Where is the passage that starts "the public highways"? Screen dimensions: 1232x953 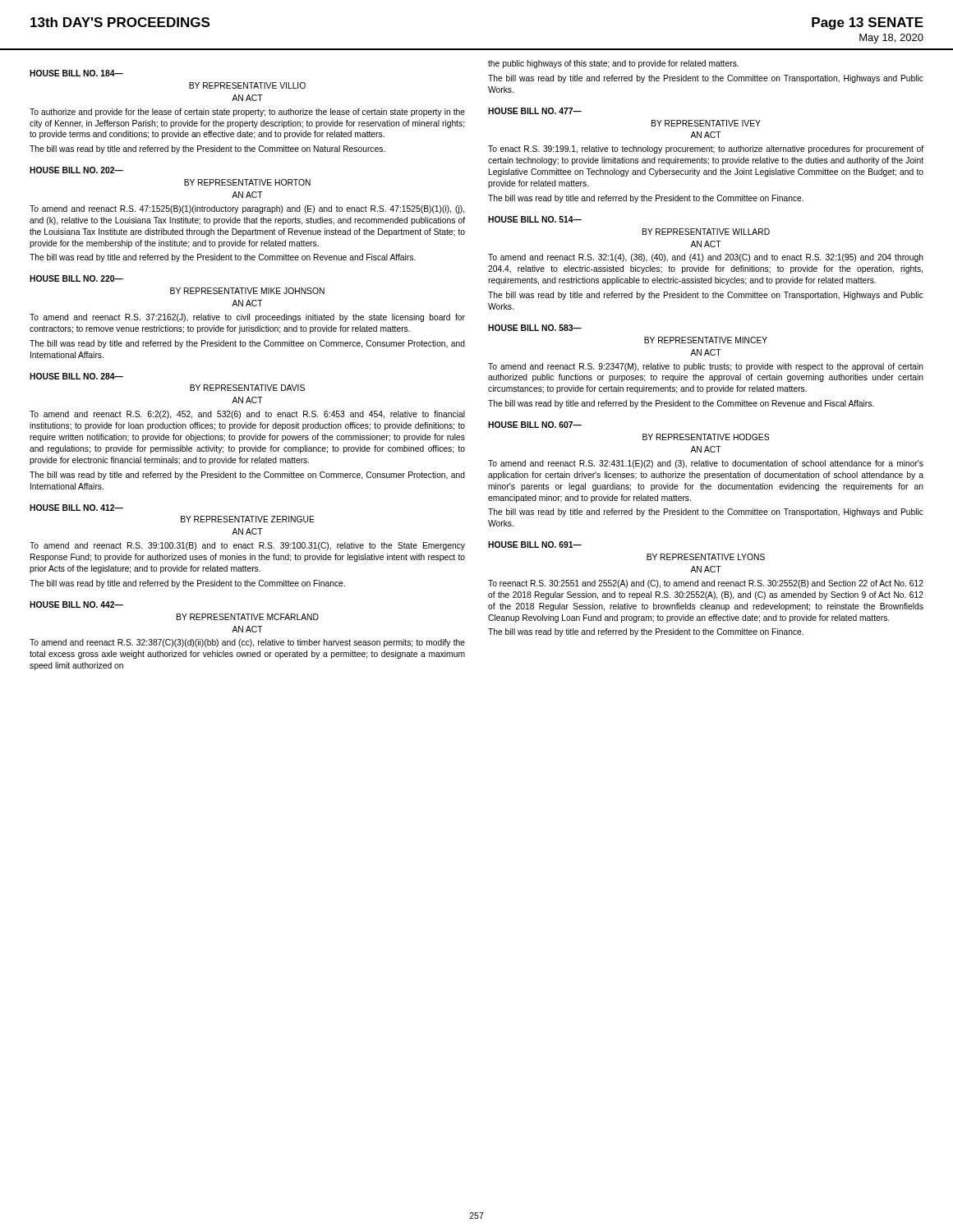click(614, 64)
